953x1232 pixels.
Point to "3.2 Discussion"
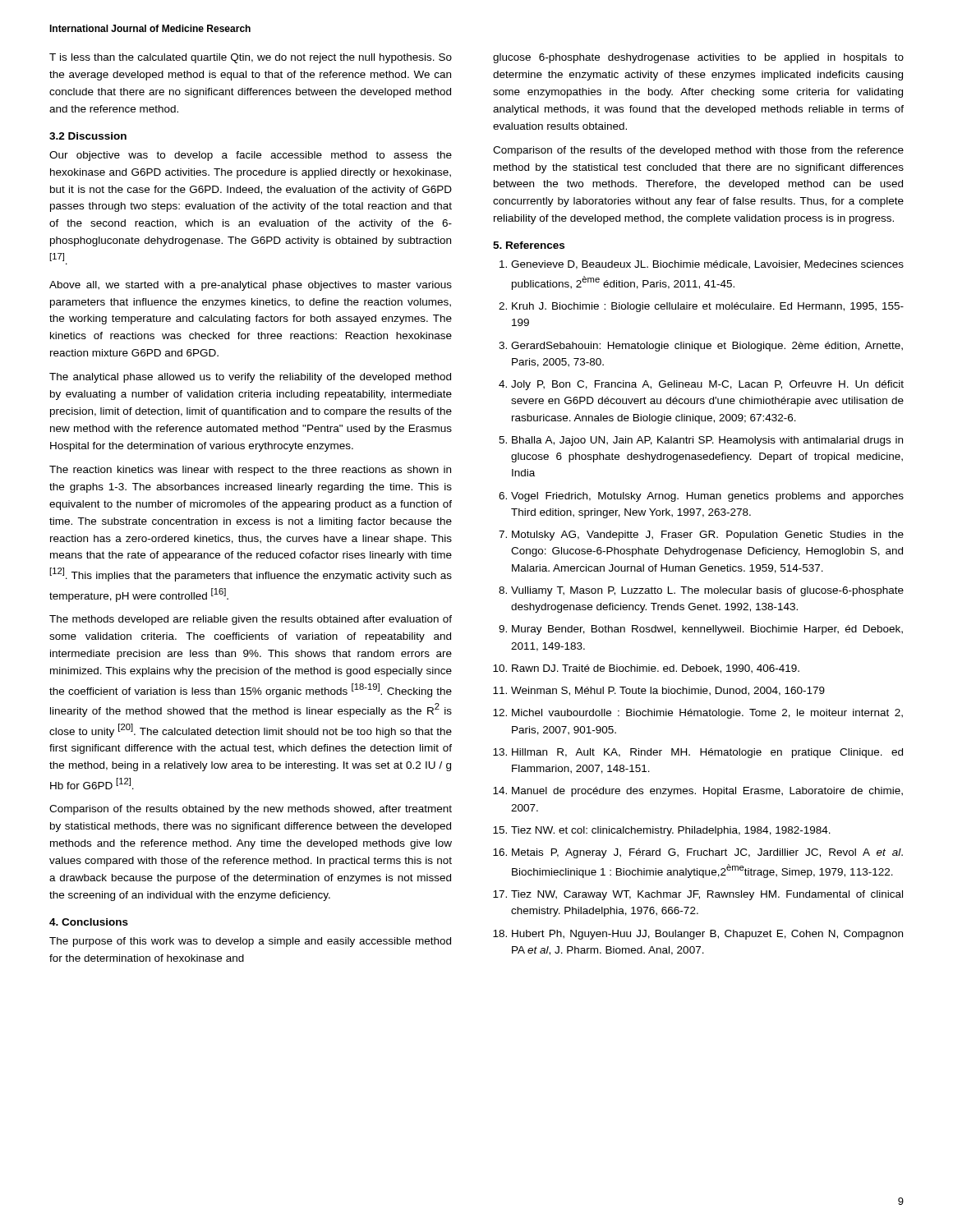click(x=88, y=136)
